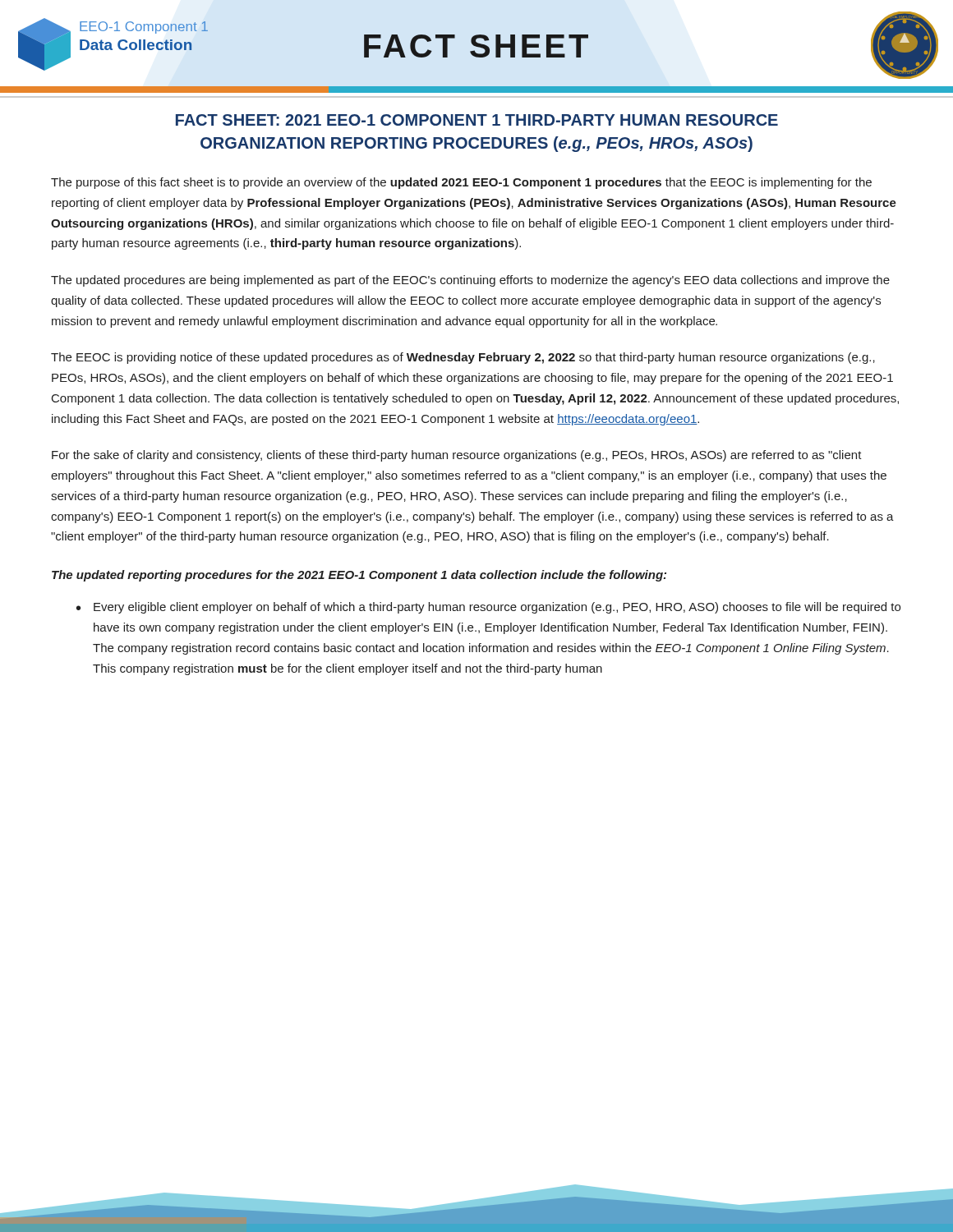Select the element starting "The updated procedures are"
Image resolution: width=953 pixels, height=1232 pixels.
[x=470, y=300]
